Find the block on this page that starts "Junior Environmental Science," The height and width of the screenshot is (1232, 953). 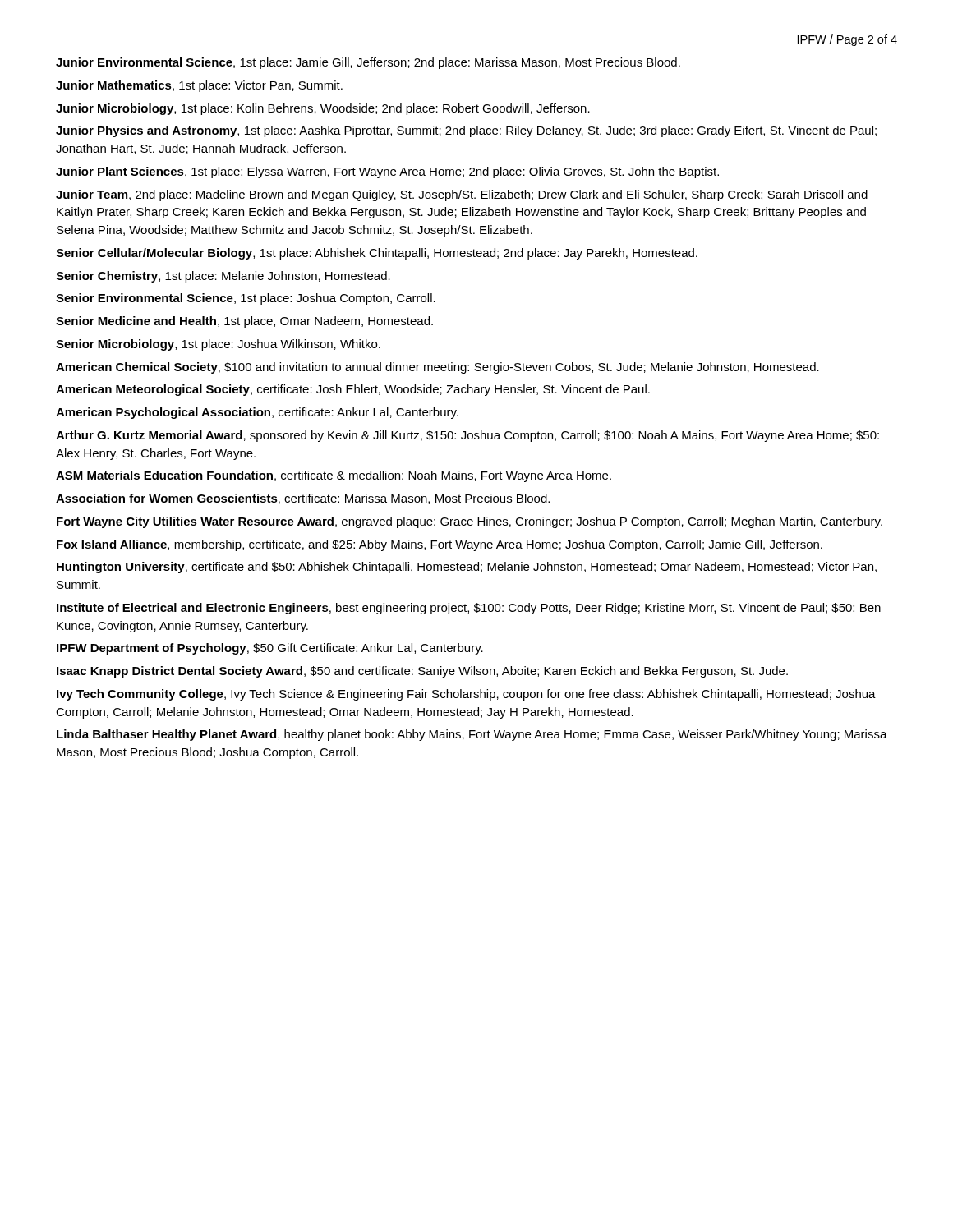[x=368, y=62]
